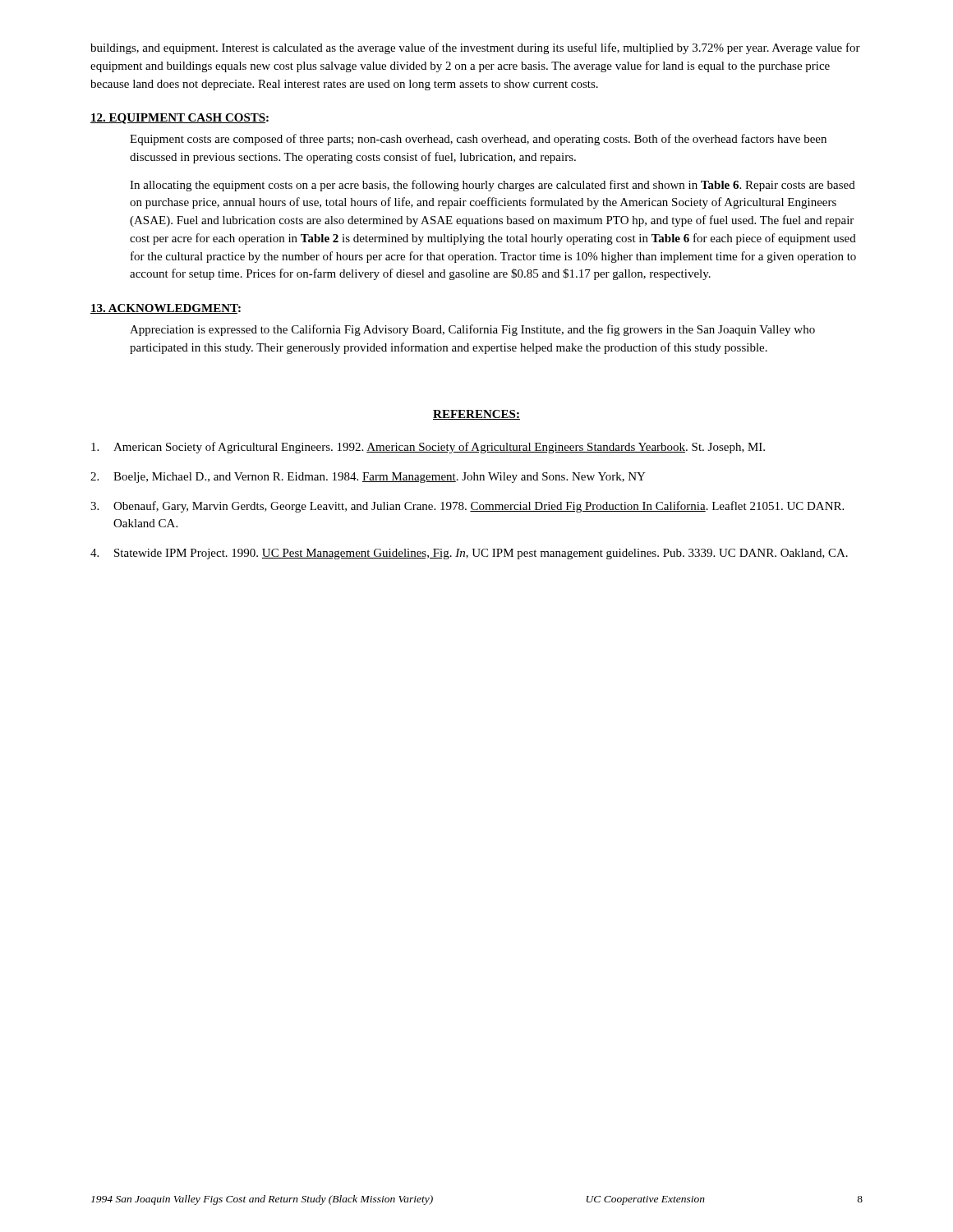Find the section header that says "13. ACKNOWLEDGMENT:"
This screenshot has width=953, height=1232.
[x=166, y=308]
